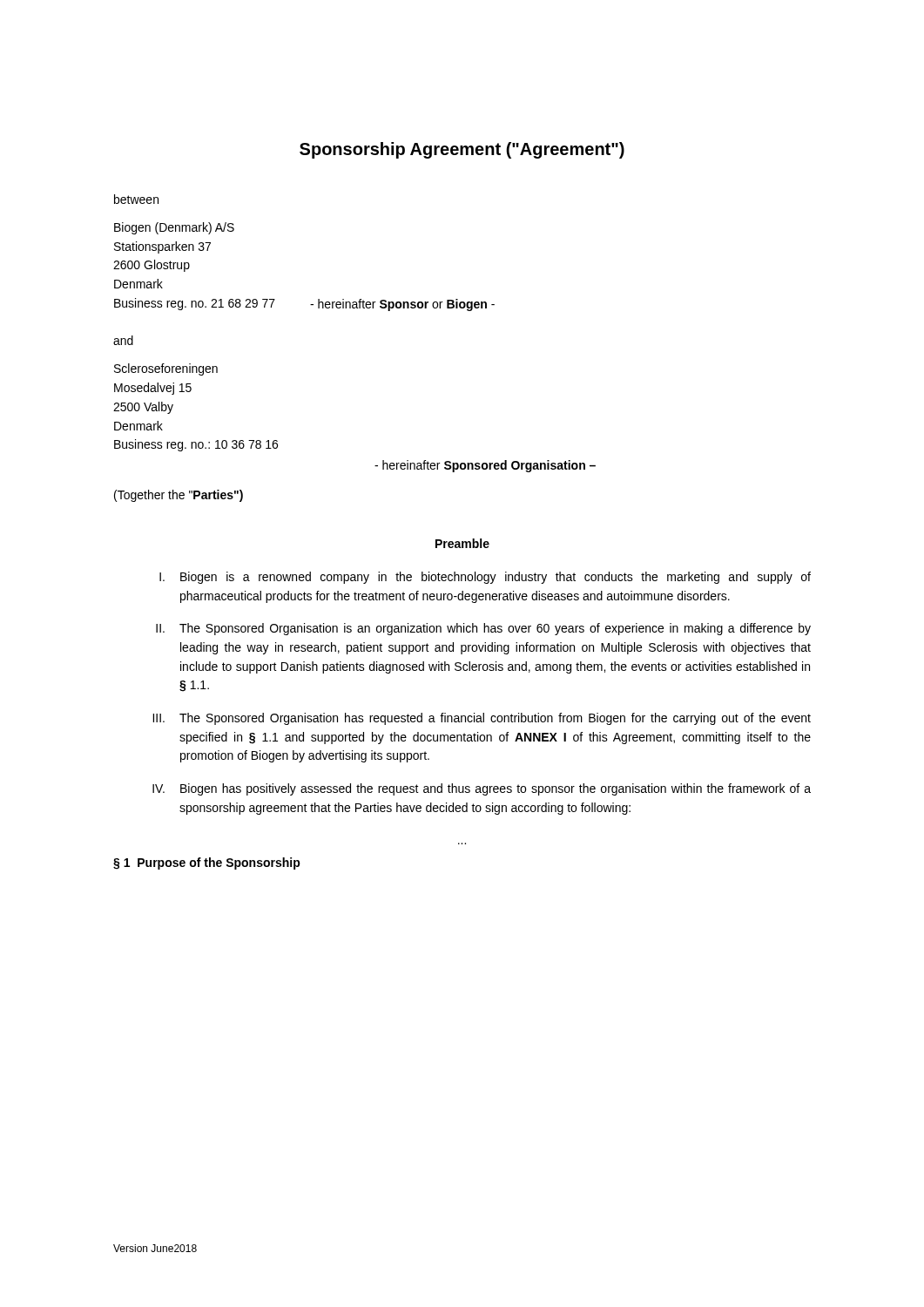
Task: Click on the region starting "Sponsorship Agreement ("Agreement")"
Action: pyautogui.click(x=462, y=149)
